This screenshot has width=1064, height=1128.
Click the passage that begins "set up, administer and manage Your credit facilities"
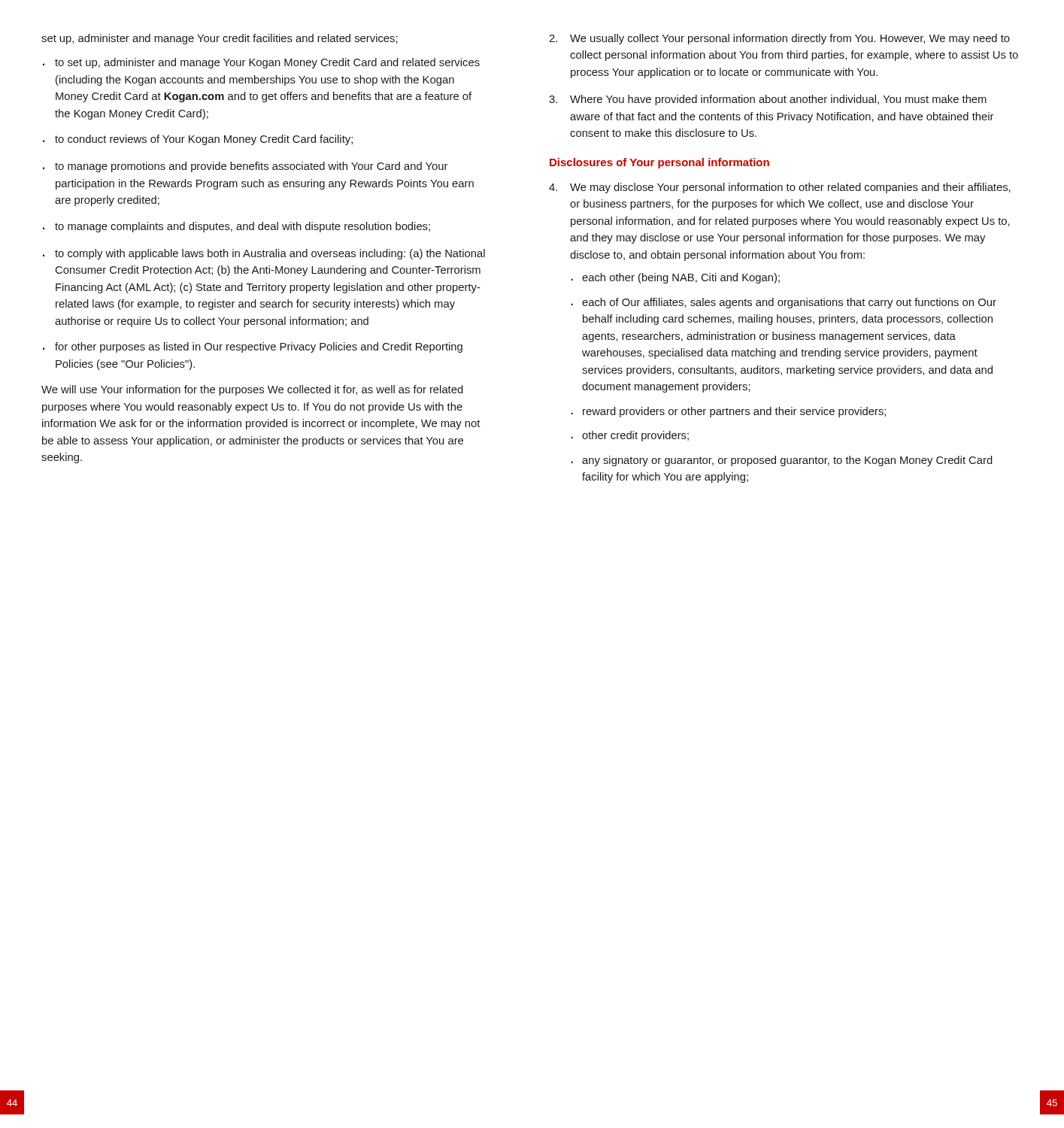tap(220, 38)
